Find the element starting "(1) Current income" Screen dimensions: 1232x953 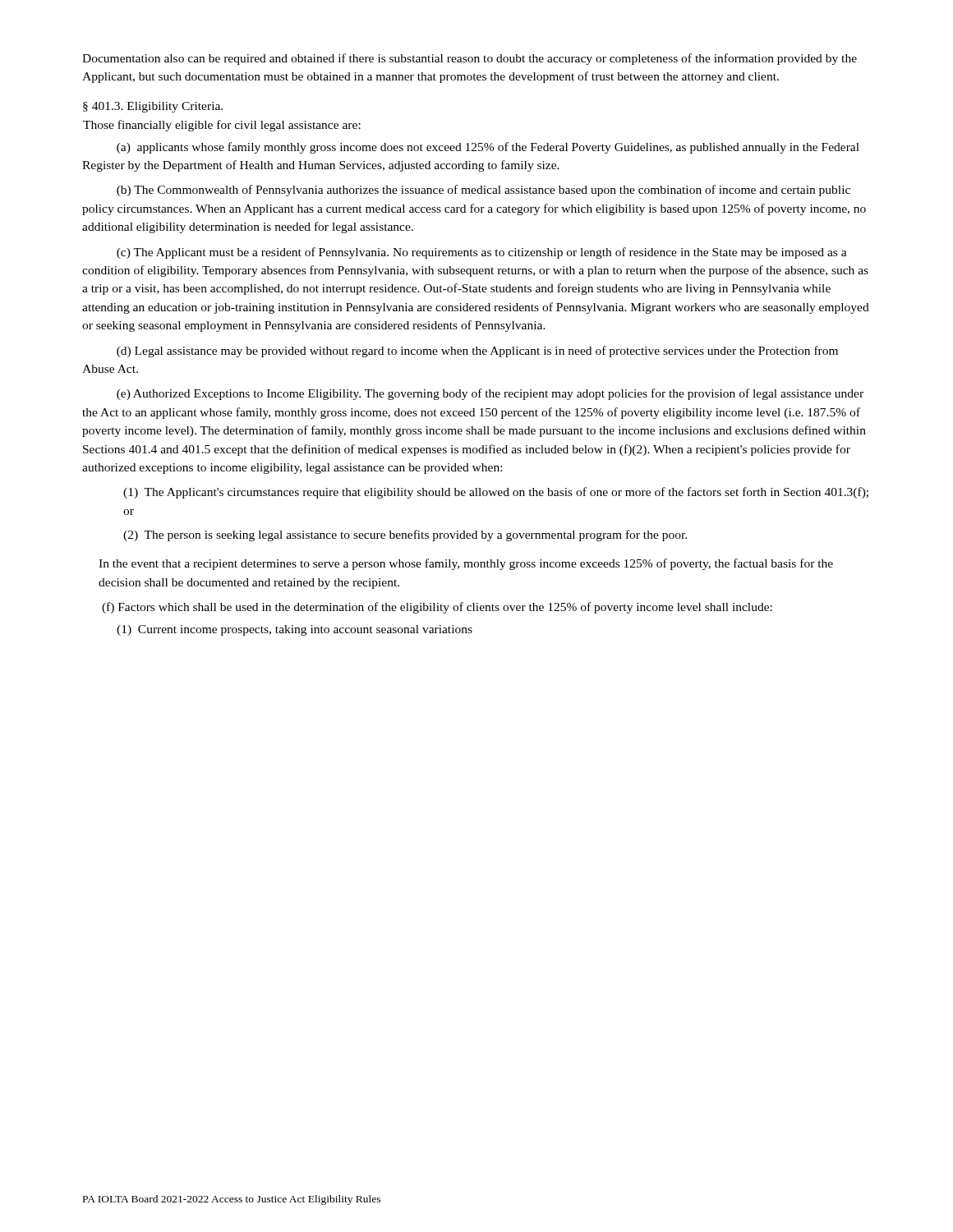tap(295, 629)
